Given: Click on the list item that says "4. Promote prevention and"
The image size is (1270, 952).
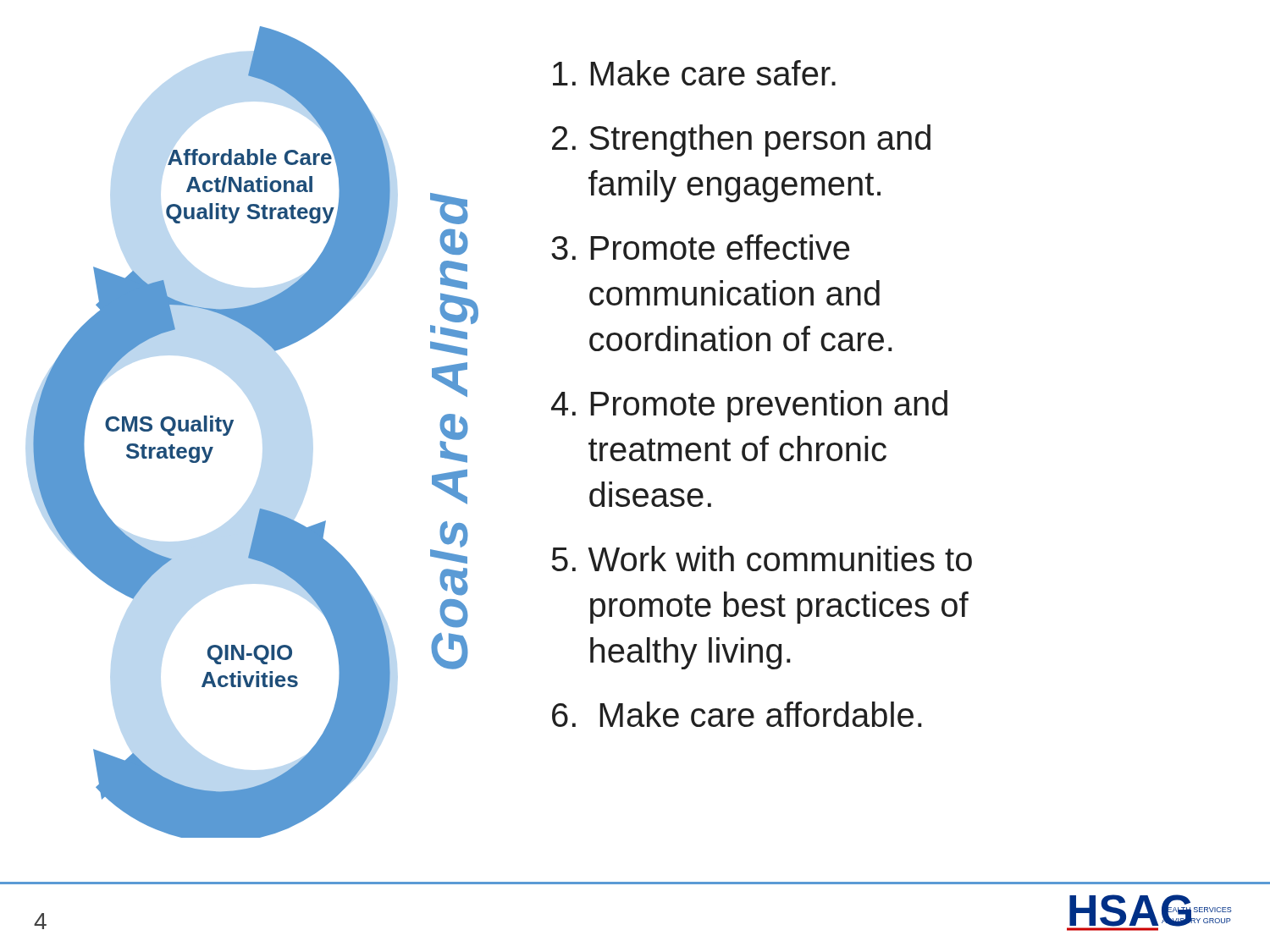Looking at the screenshot, I should click(x=750, y=449).
